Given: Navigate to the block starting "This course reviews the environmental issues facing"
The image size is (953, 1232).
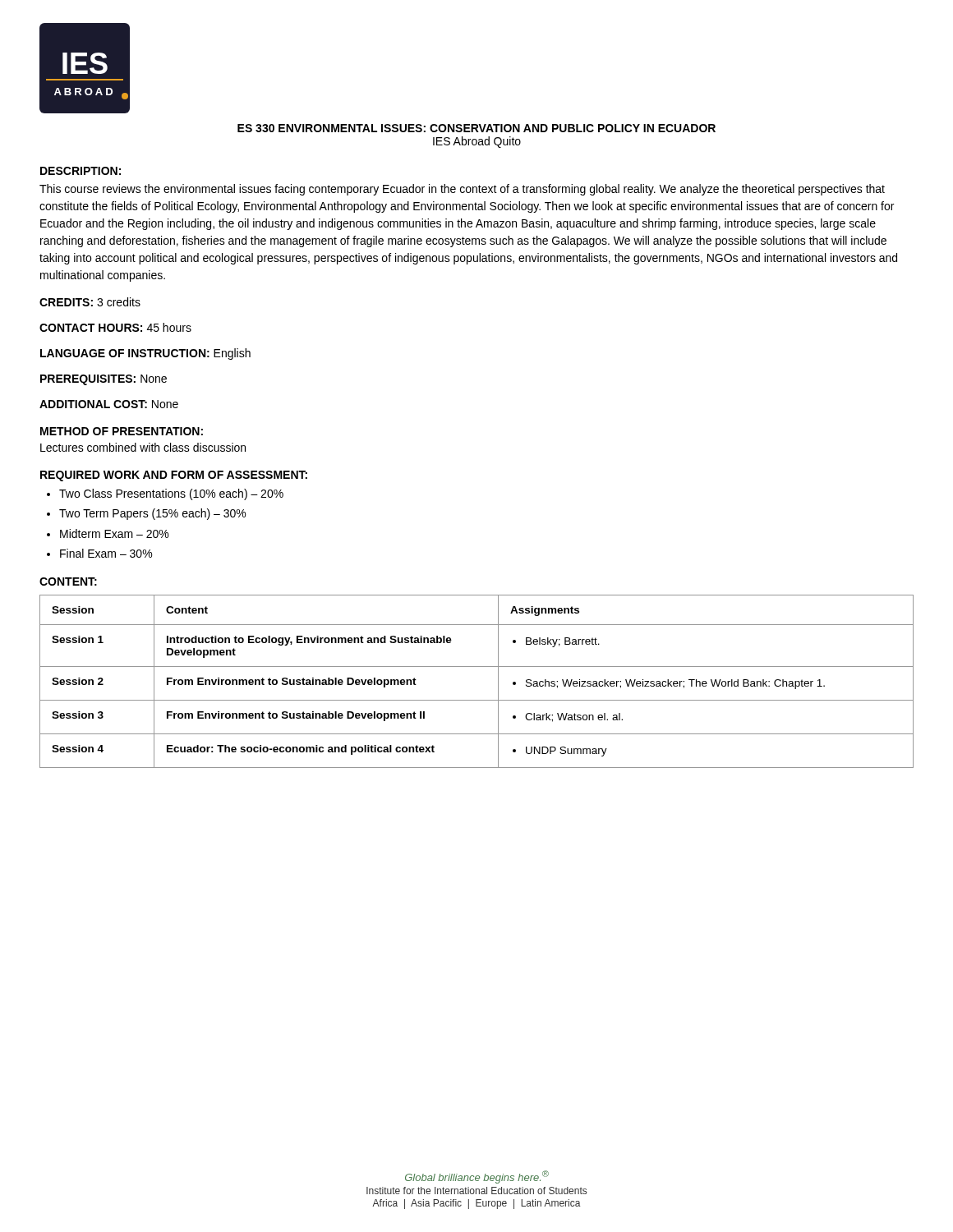Looking at the screenshot, I should coord(476,232).
